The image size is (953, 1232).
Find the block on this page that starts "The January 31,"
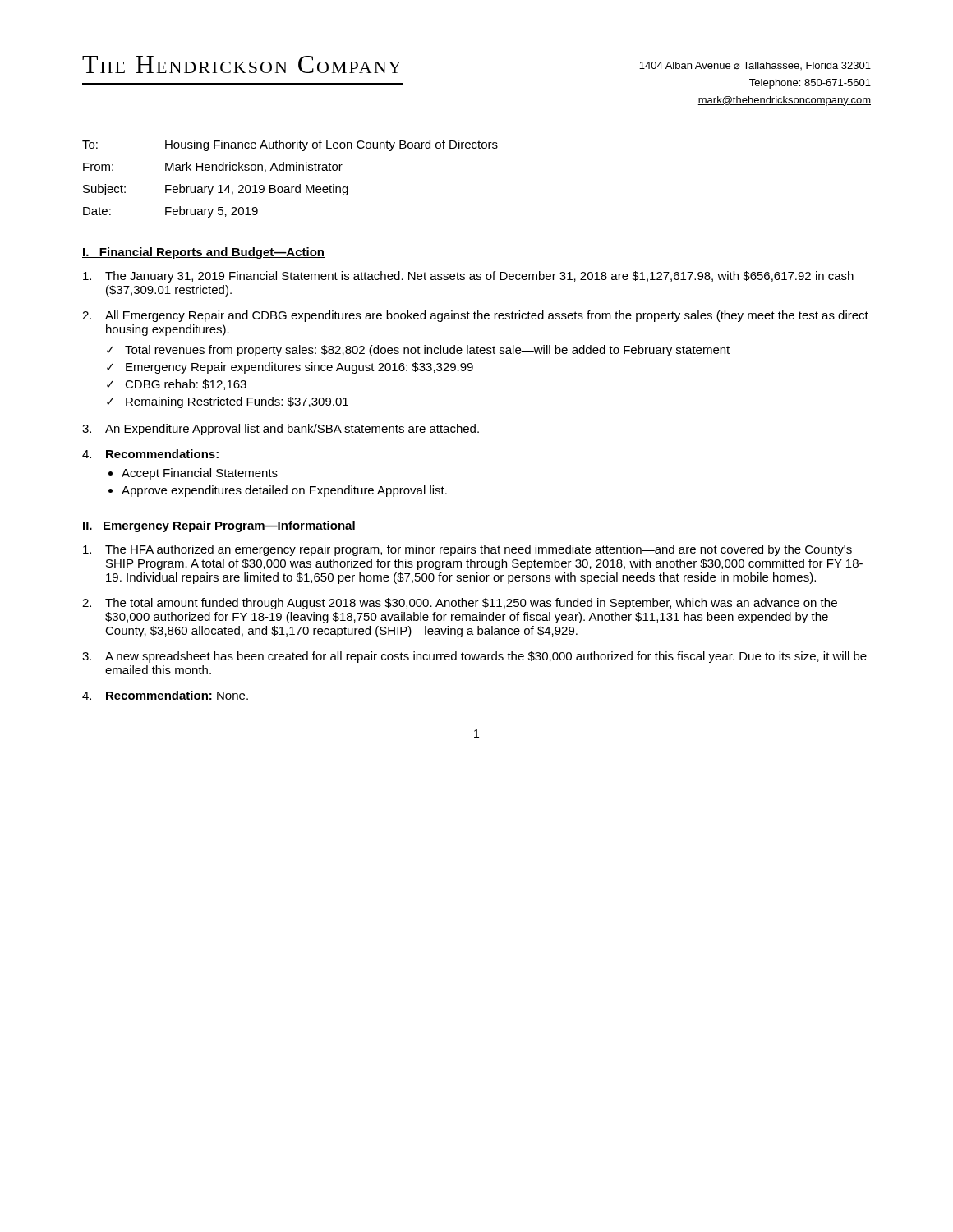[476, 283]
